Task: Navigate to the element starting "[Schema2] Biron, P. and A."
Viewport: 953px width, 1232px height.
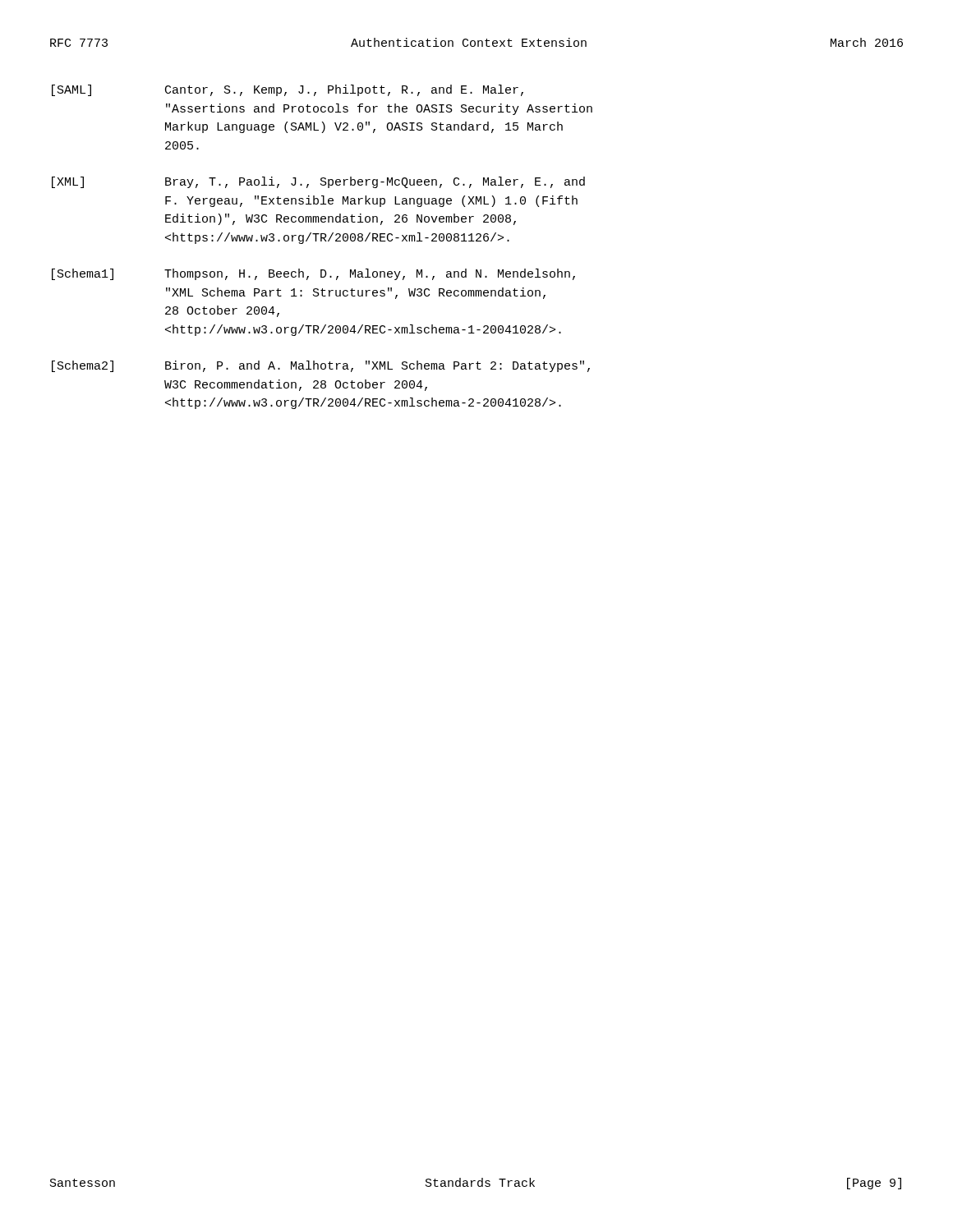Action: pyautogui.click(x=321, y=366)
